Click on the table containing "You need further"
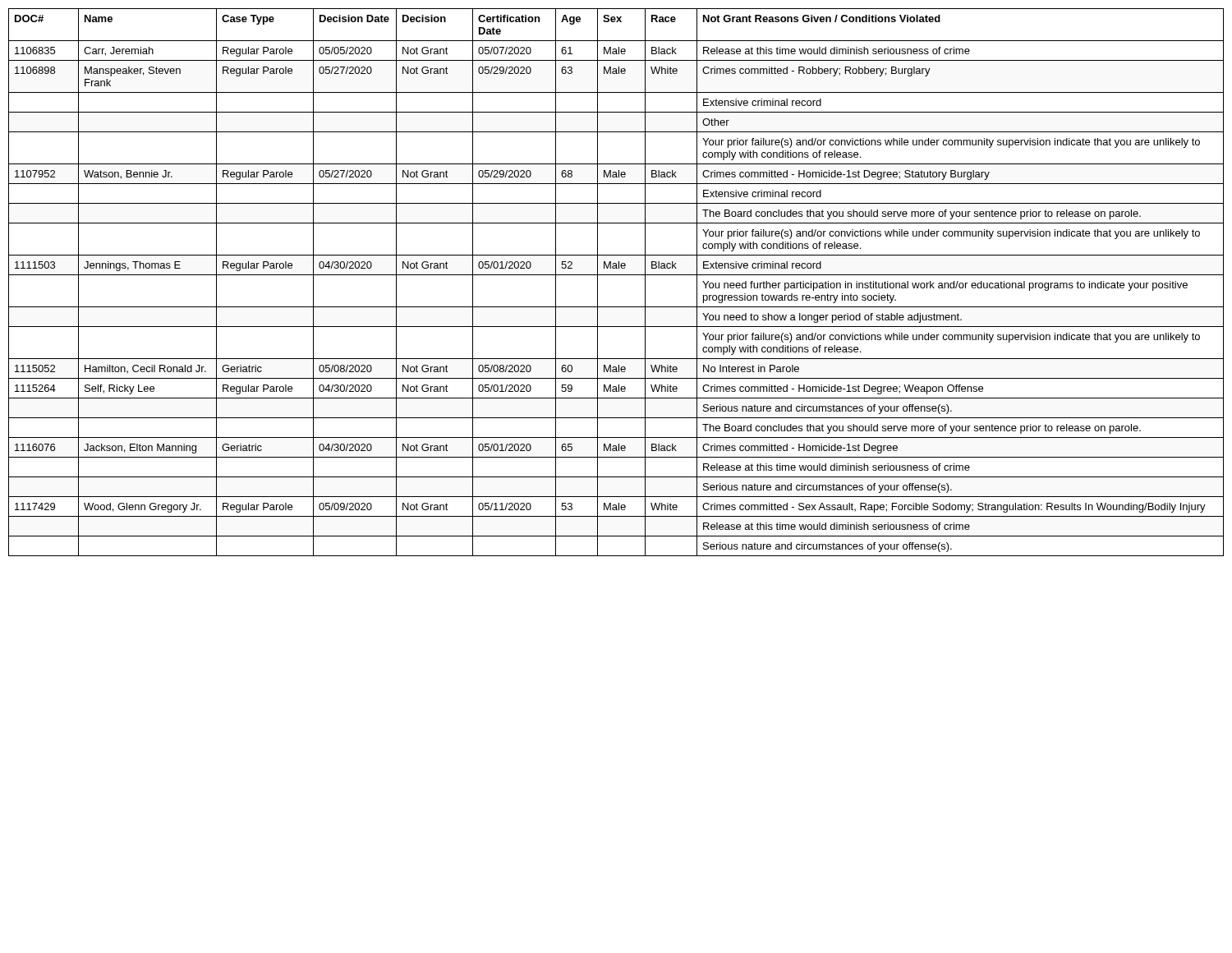 pyautogui.click(x=616, y=282)
